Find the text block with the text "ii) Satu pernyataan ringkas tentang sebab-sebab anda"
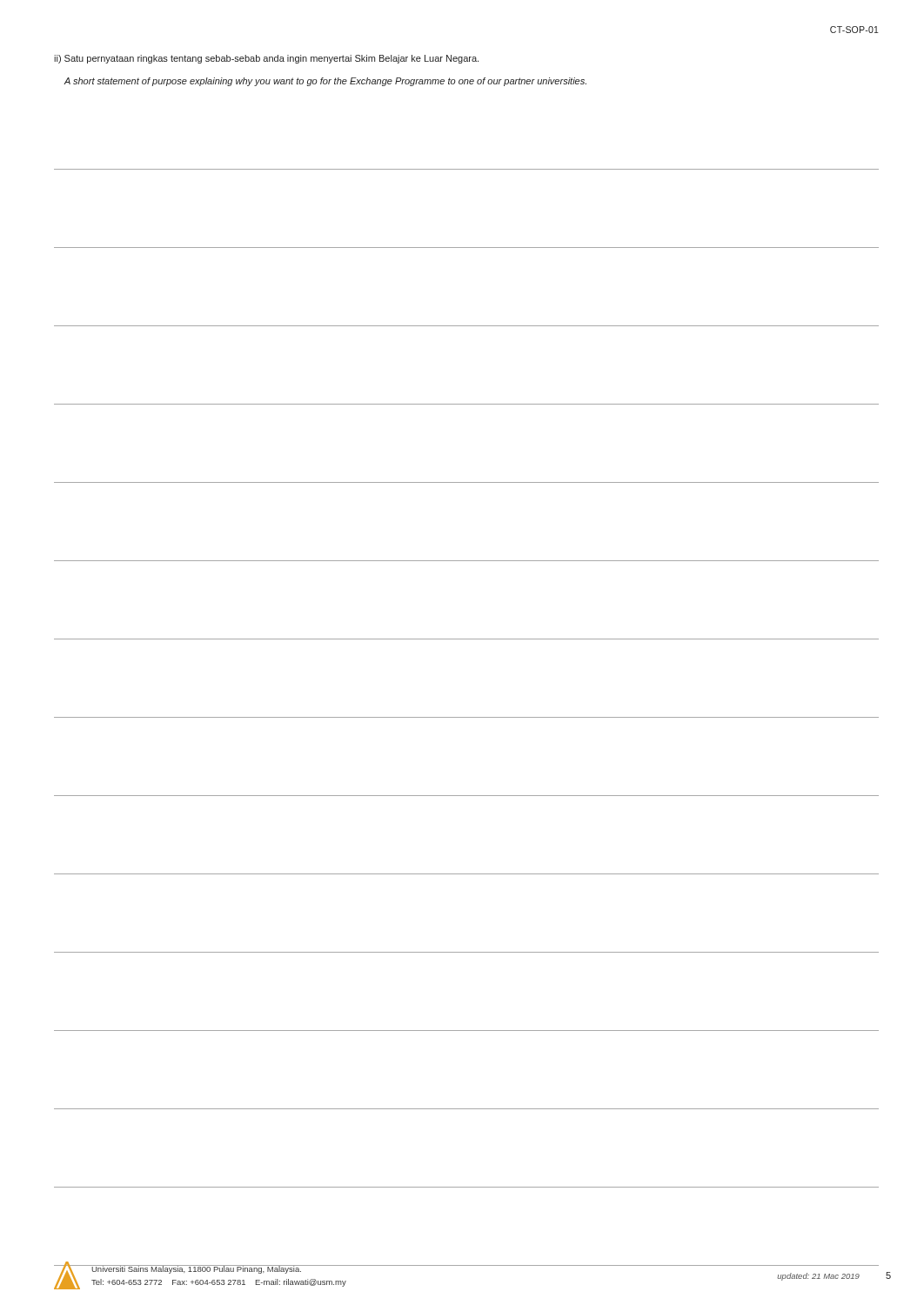The image size is (924, 1305). point(267,58)
